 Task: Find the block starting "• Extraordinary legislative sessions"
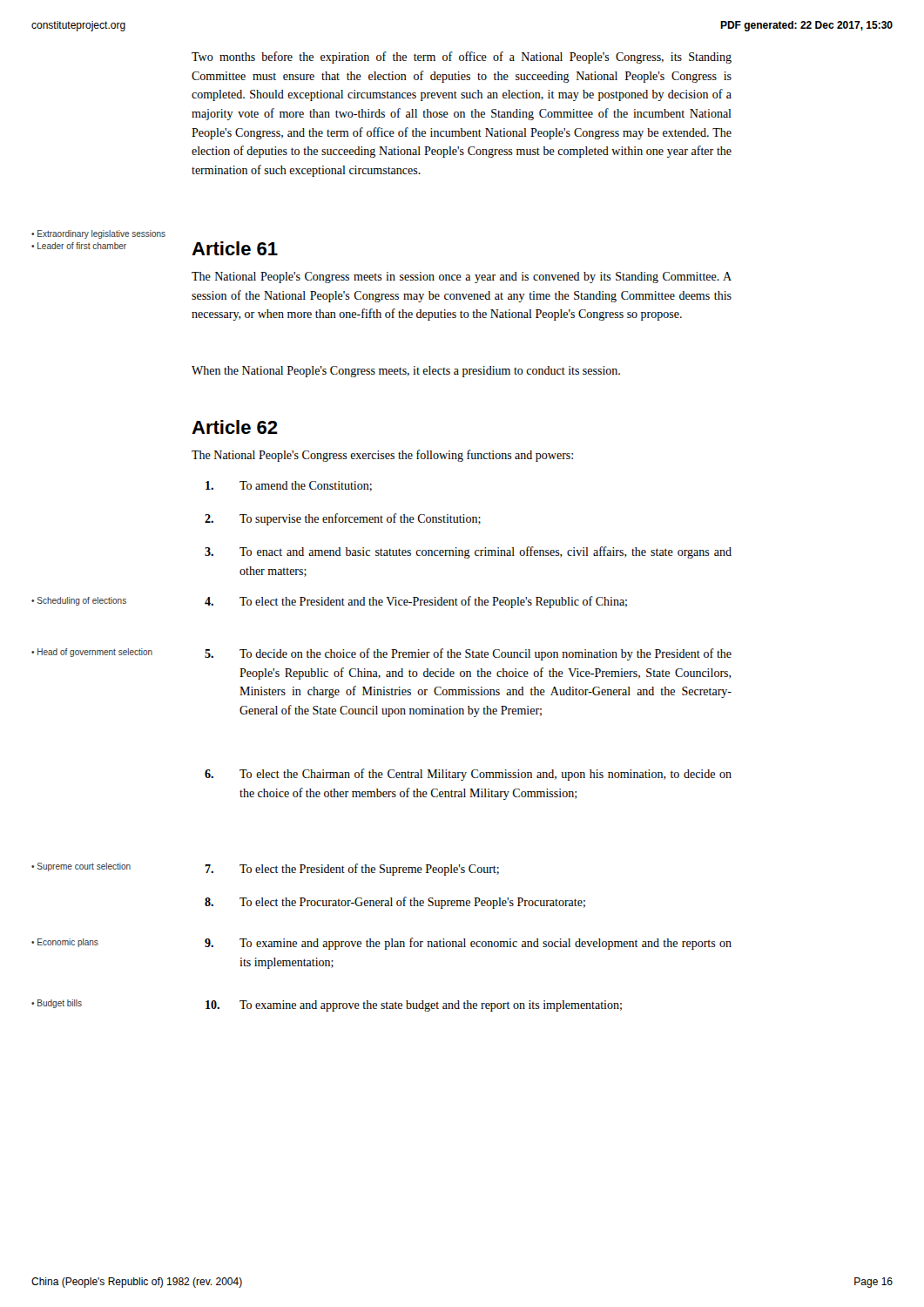[x=98, y=240]
